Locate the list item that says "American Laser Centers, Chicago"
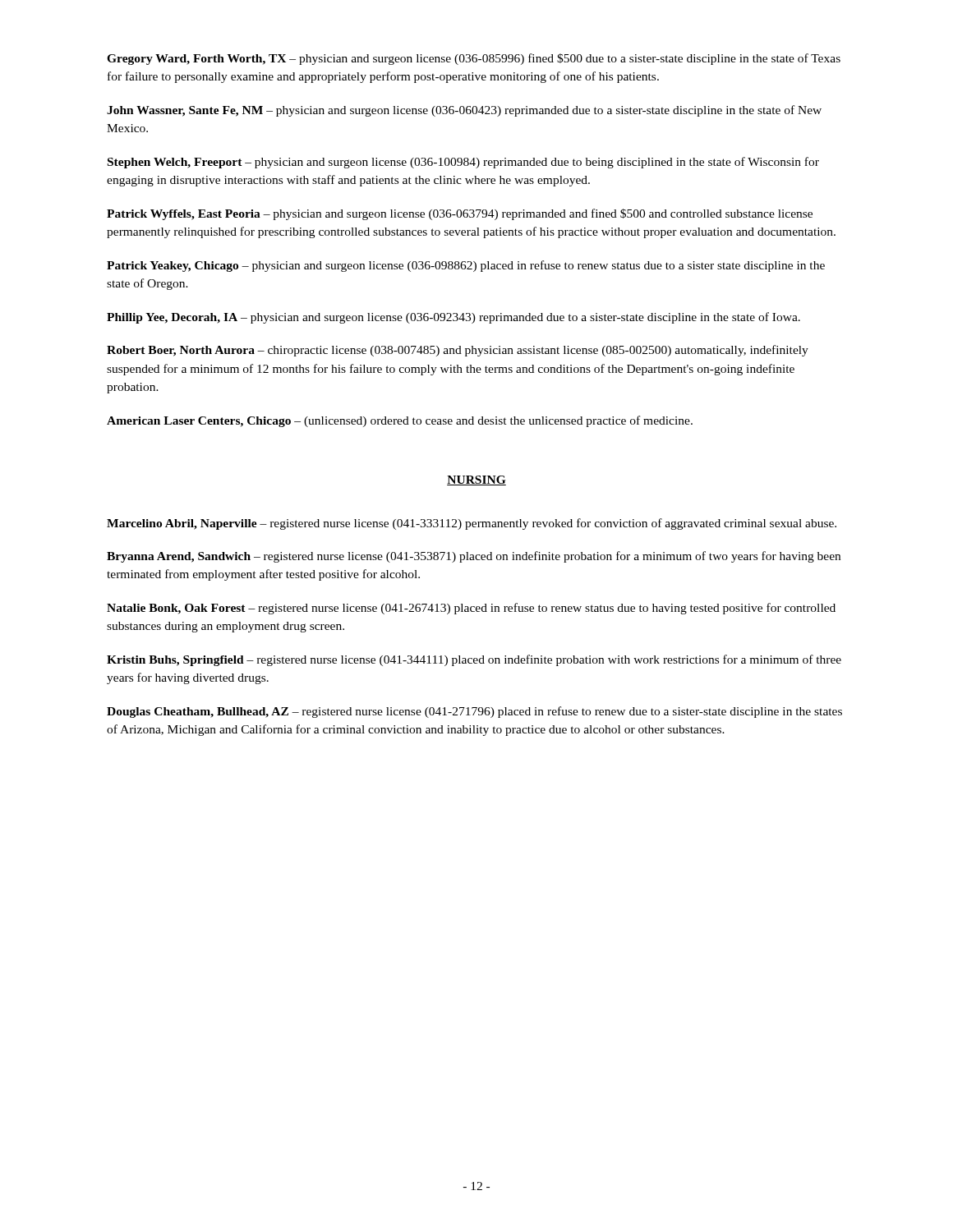This screenshot has width=953, height=1232. 400,420
